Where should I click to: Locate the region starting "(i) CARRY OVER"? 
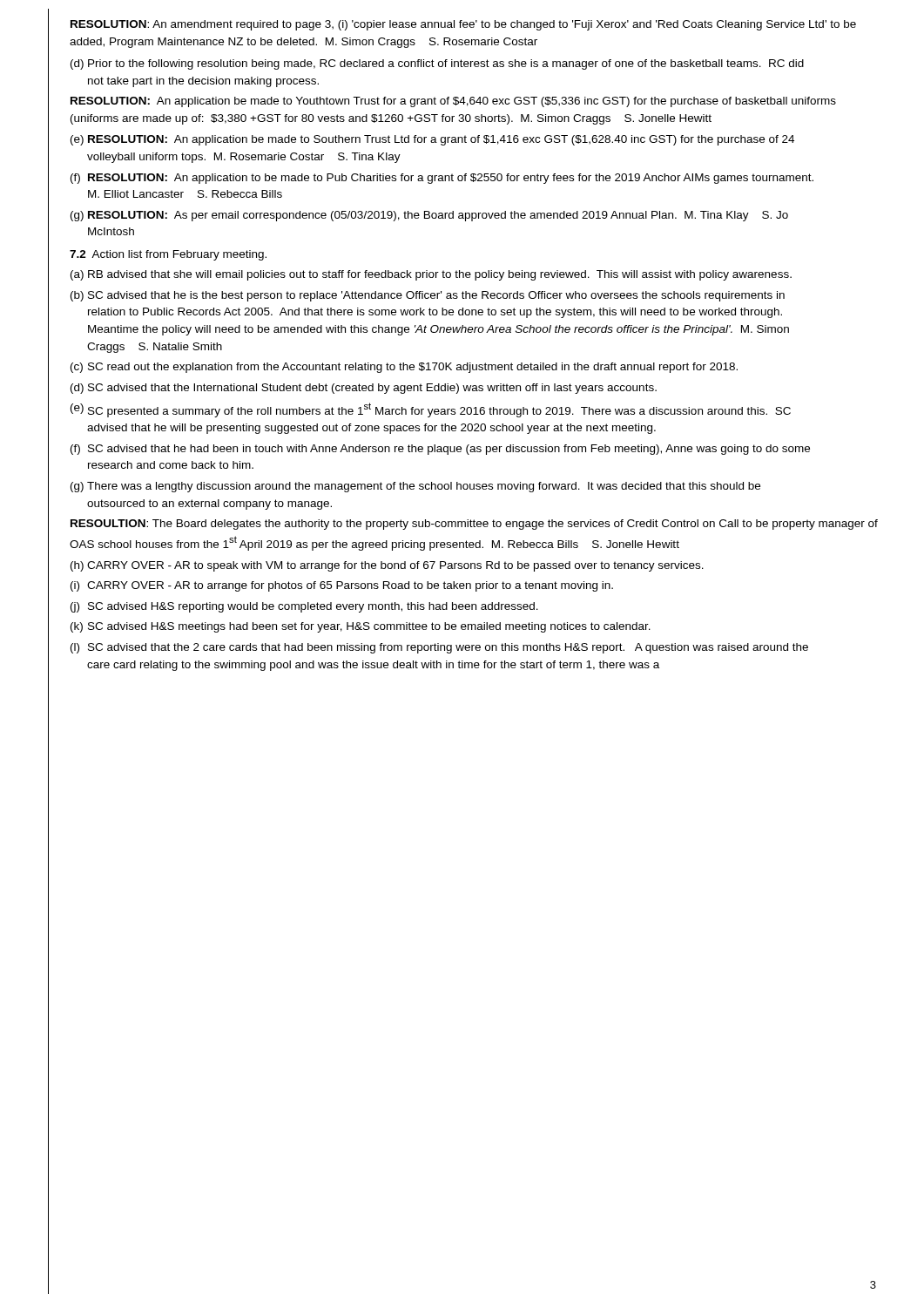point(444,586)
